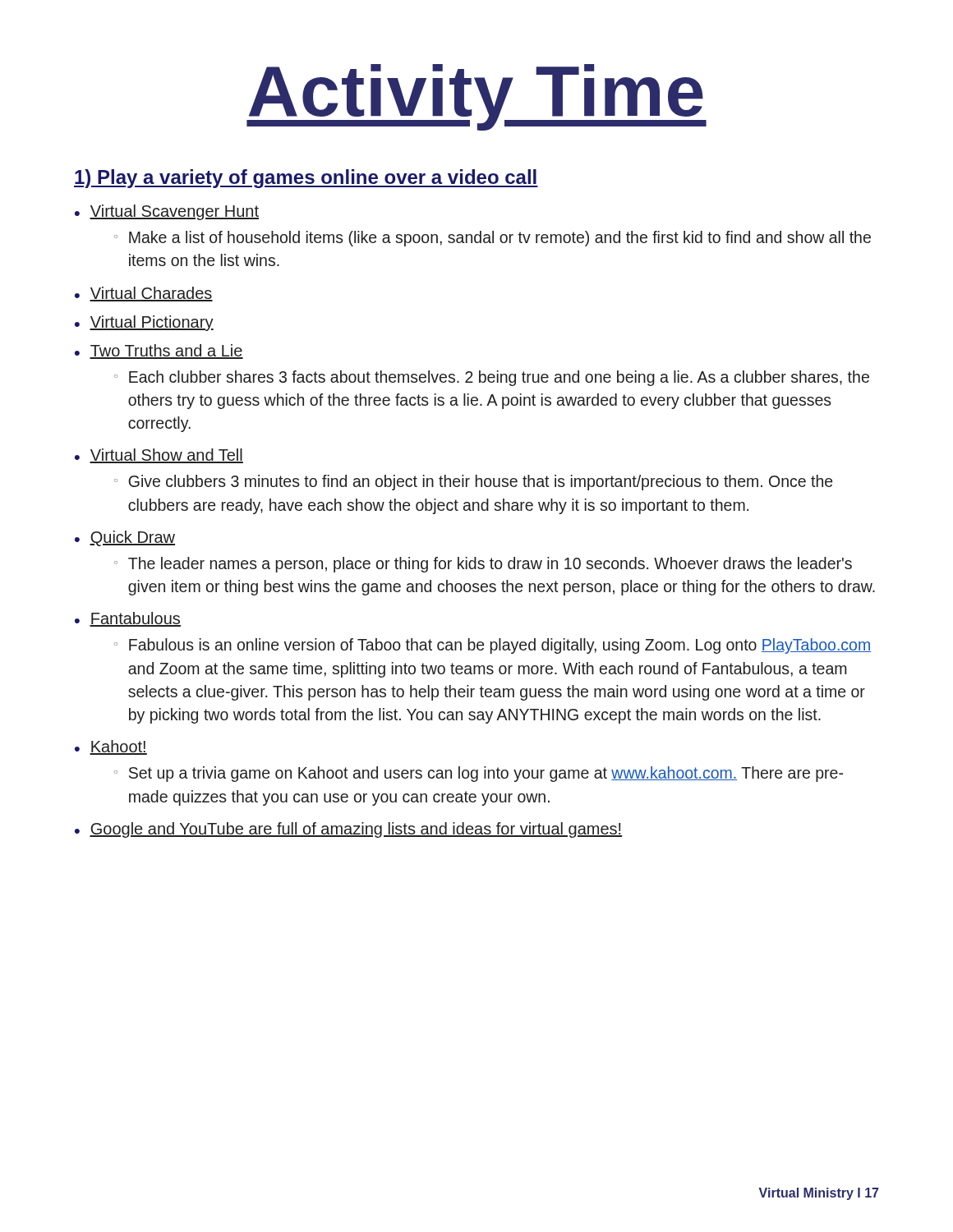953x1232 pixels.
Task: Find the passage starting "• Kahoot! ○"
Action: pyautogui.click(x=476, y=776)
